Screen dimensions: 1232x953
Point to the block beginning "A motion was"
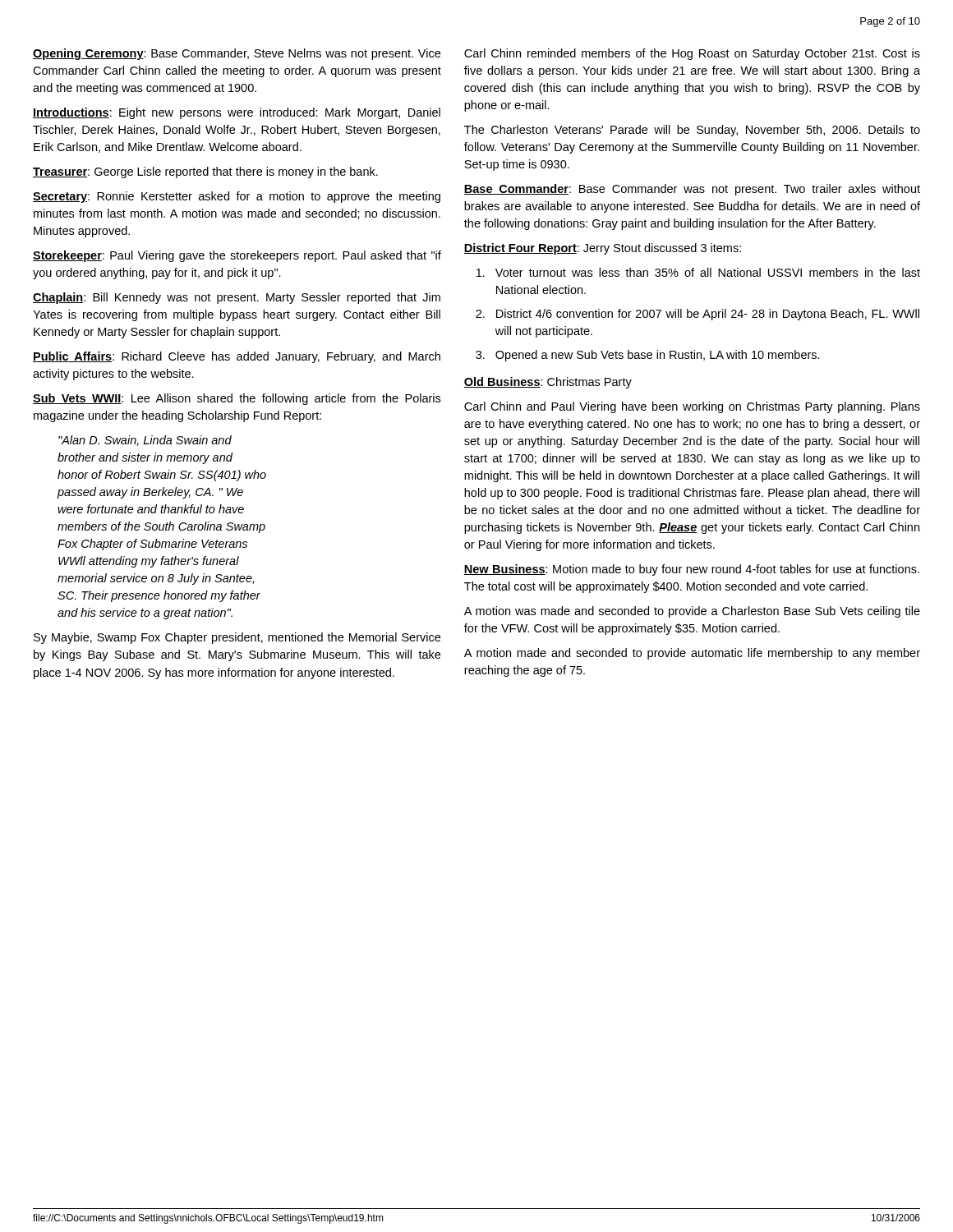click(692, 620)
